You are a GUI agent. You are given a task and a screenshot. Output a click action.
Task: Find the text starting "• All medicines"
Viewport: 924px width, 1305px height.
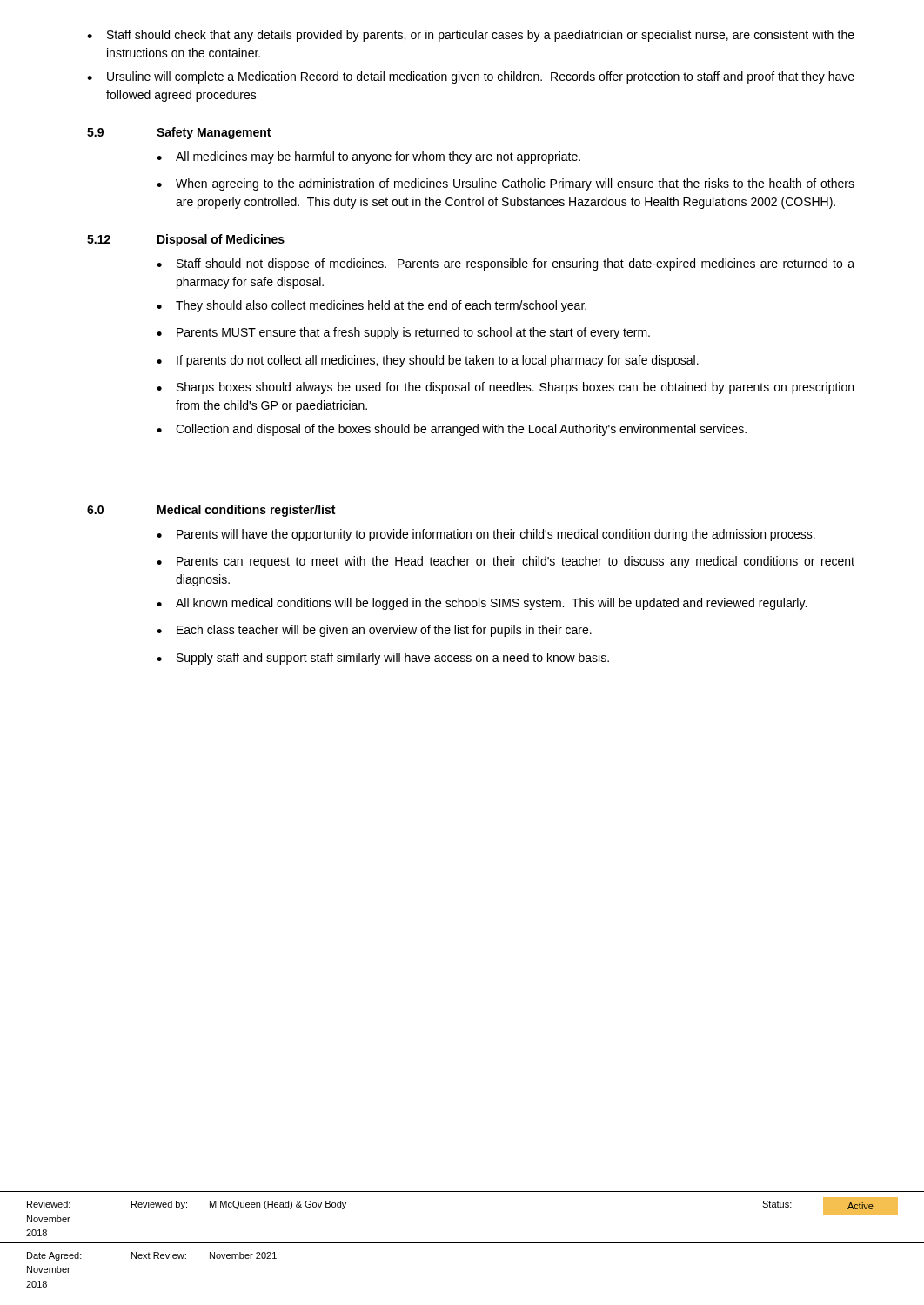(x=506, y=159)
